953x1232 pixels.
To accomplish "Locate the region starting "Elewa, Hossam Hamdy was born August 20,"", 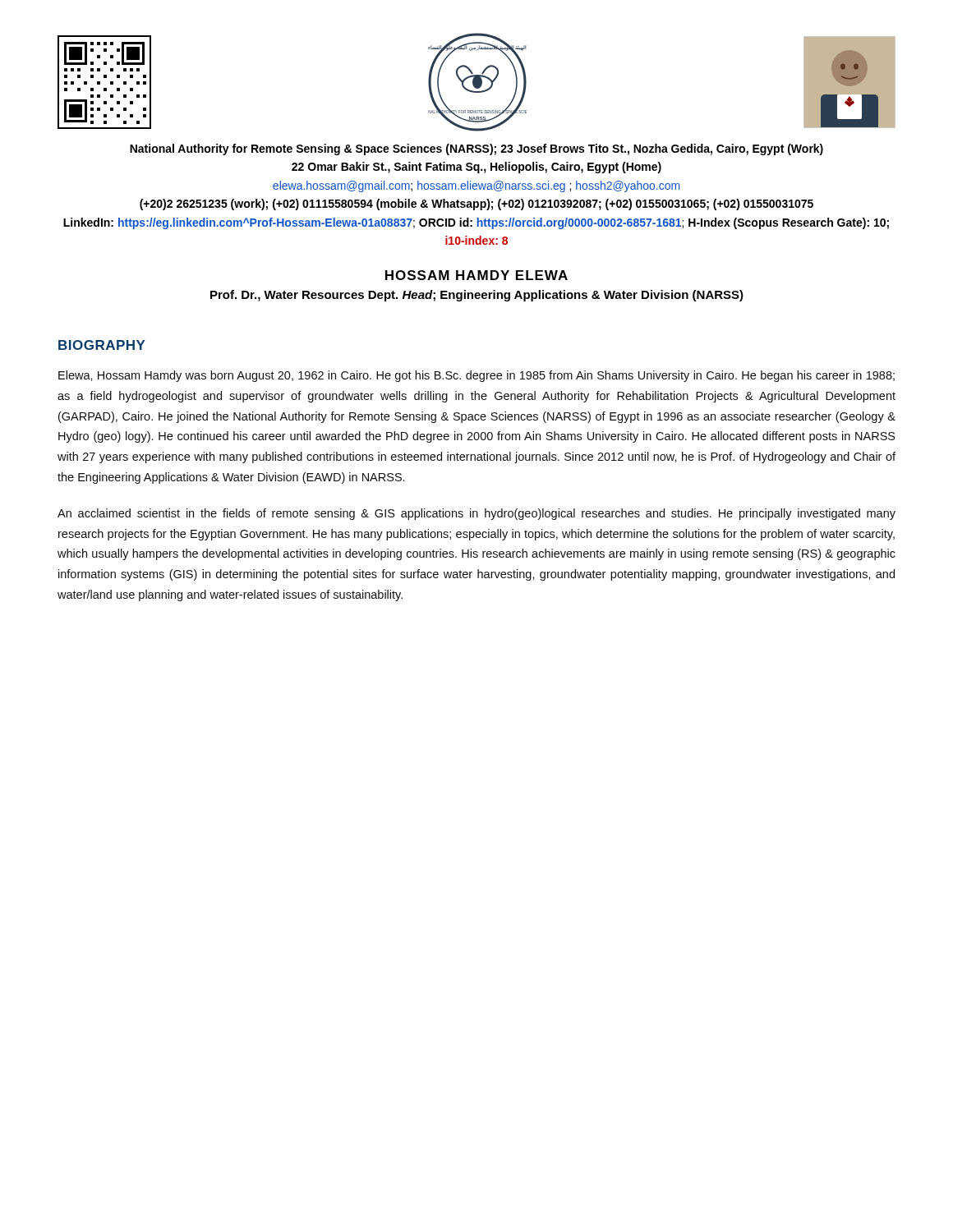I will pos(476,426).
